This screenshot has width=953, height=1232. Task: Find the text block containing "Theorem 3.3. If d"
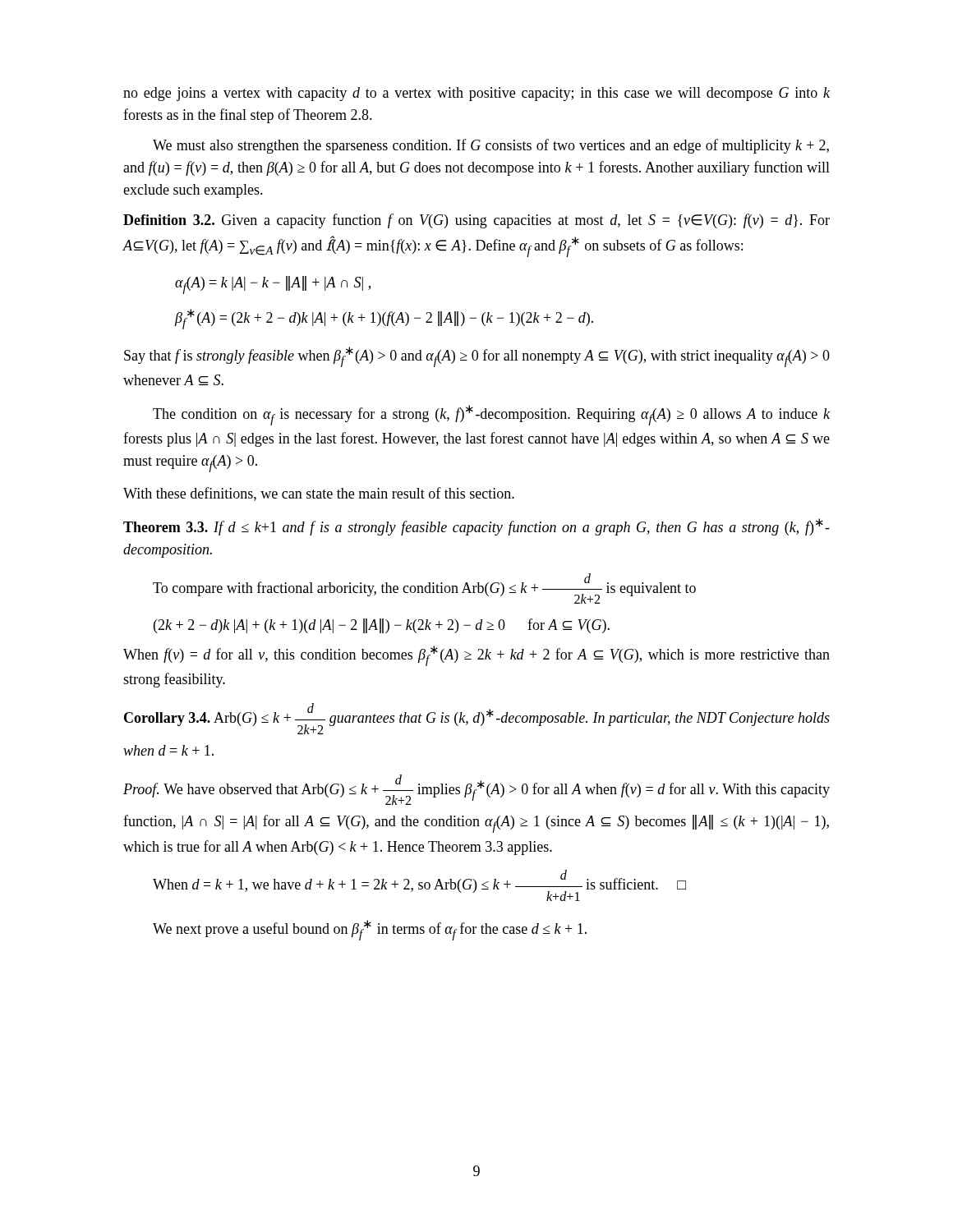coord(476,537)
